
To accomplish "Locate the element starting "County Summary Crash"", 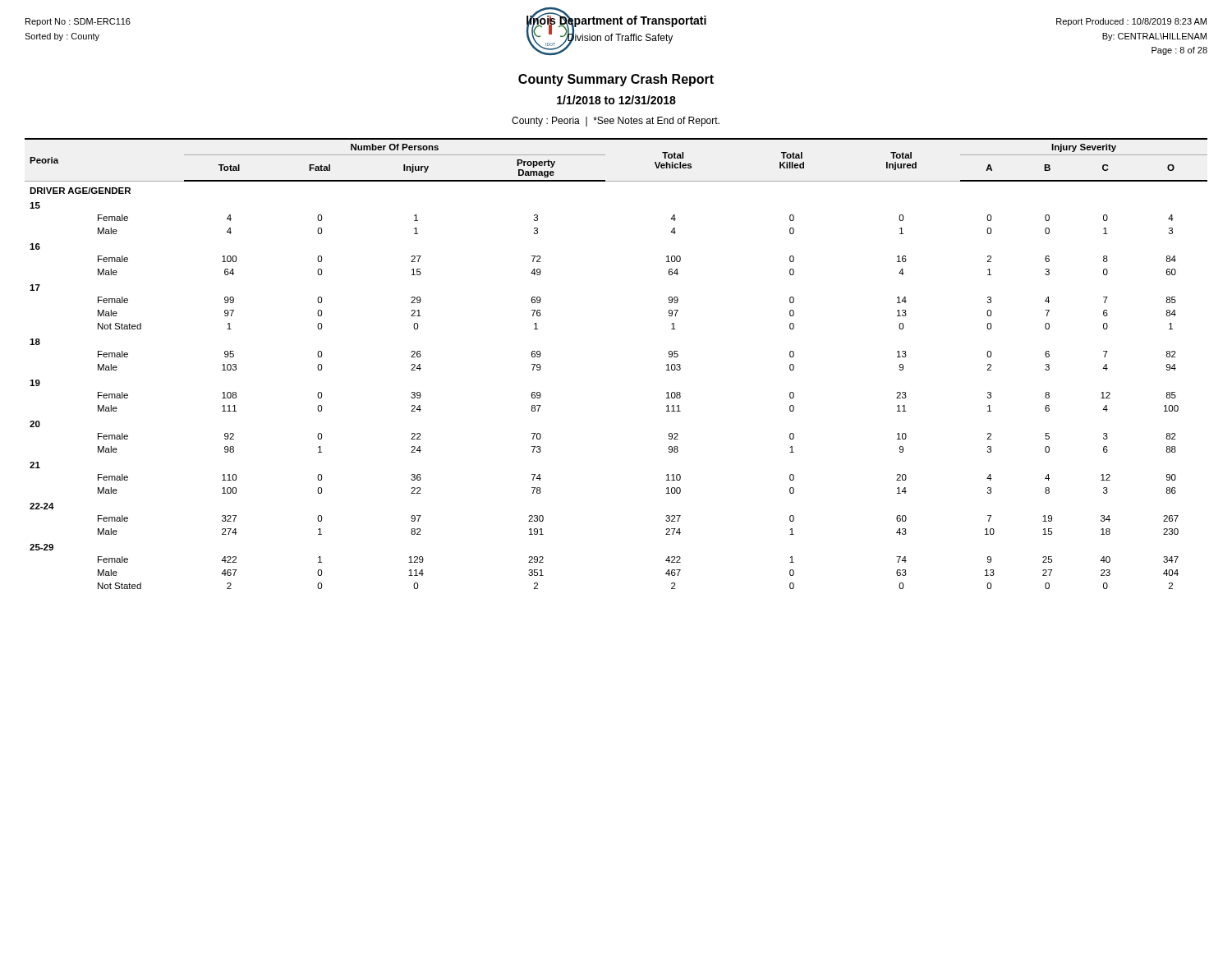I will pos(616,79).
